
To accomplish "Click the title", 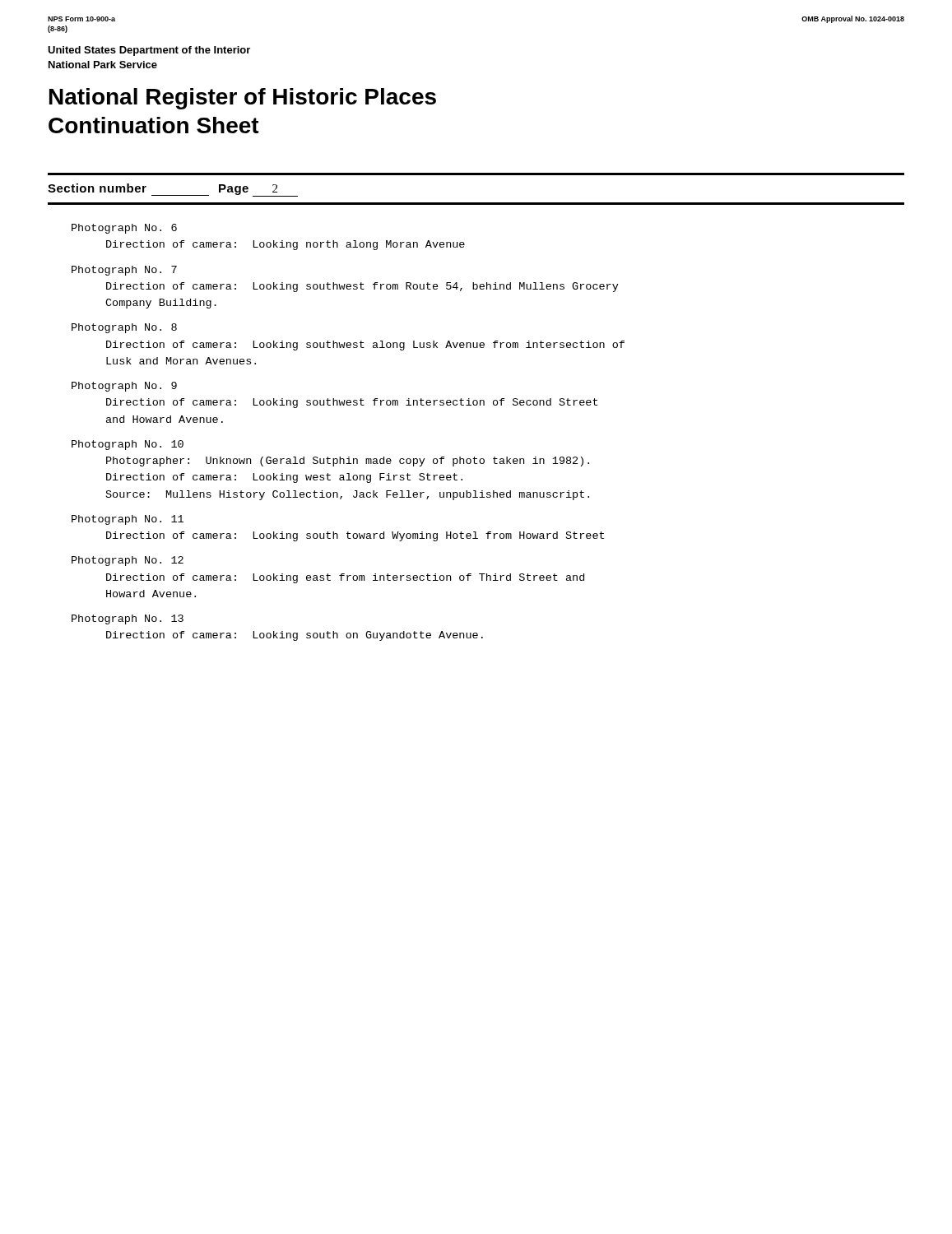I will (x=242, y=111).
